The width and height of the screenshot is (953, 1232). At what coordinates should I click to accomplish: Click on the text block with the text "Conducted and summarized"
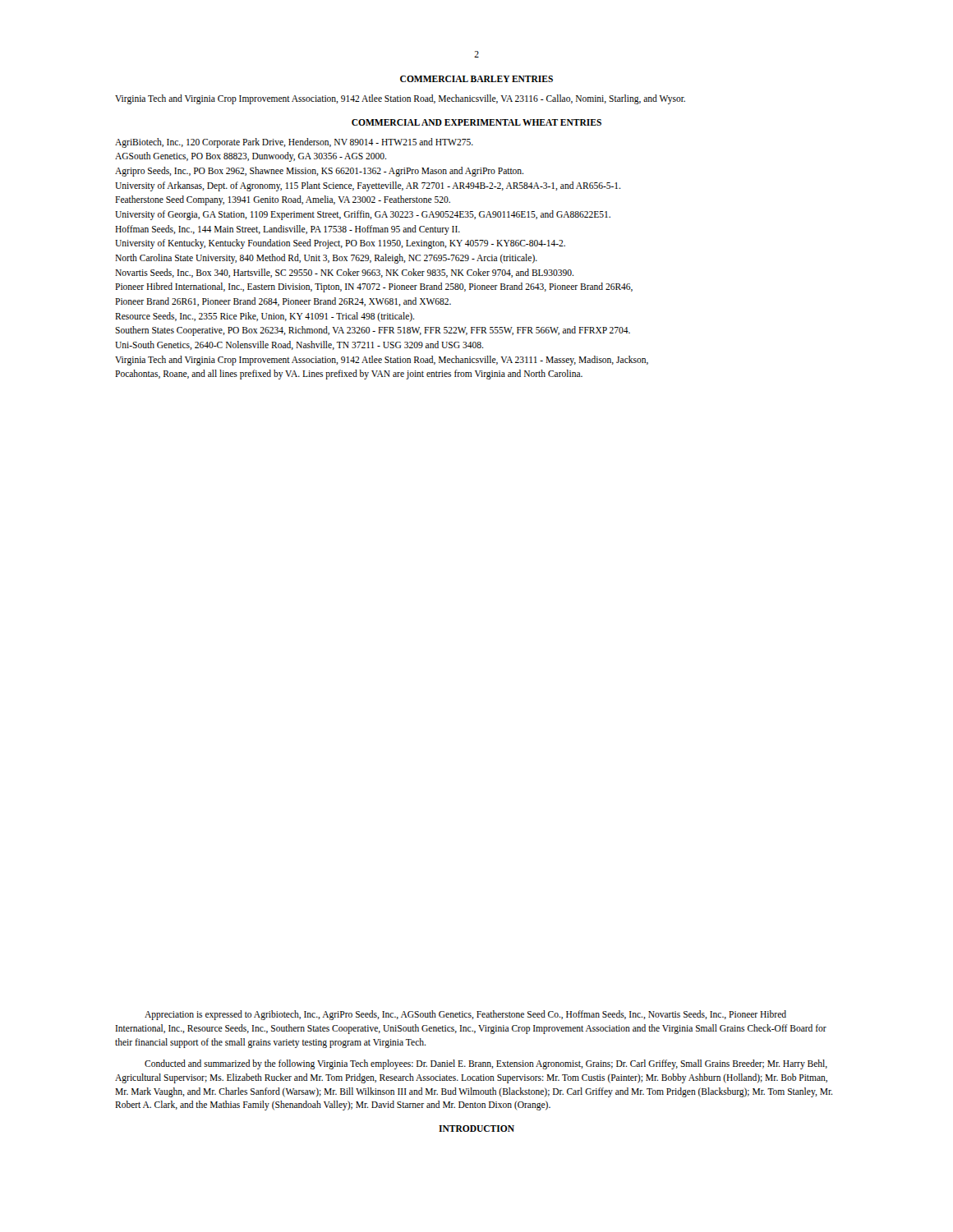[x=476, y=1085]
